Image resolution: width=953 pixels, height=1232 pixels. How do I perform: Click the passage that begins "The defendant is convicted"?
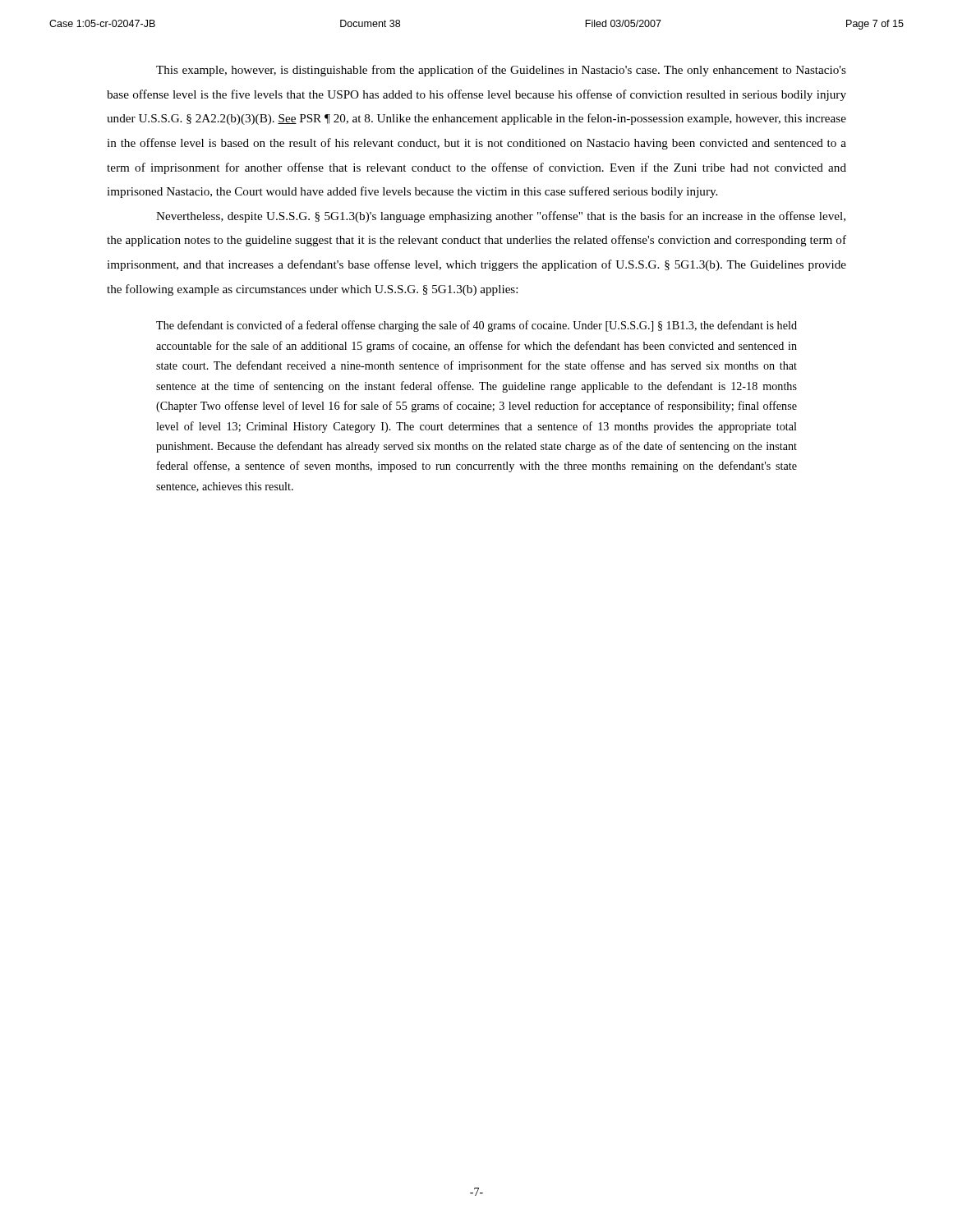click(476, 406)
